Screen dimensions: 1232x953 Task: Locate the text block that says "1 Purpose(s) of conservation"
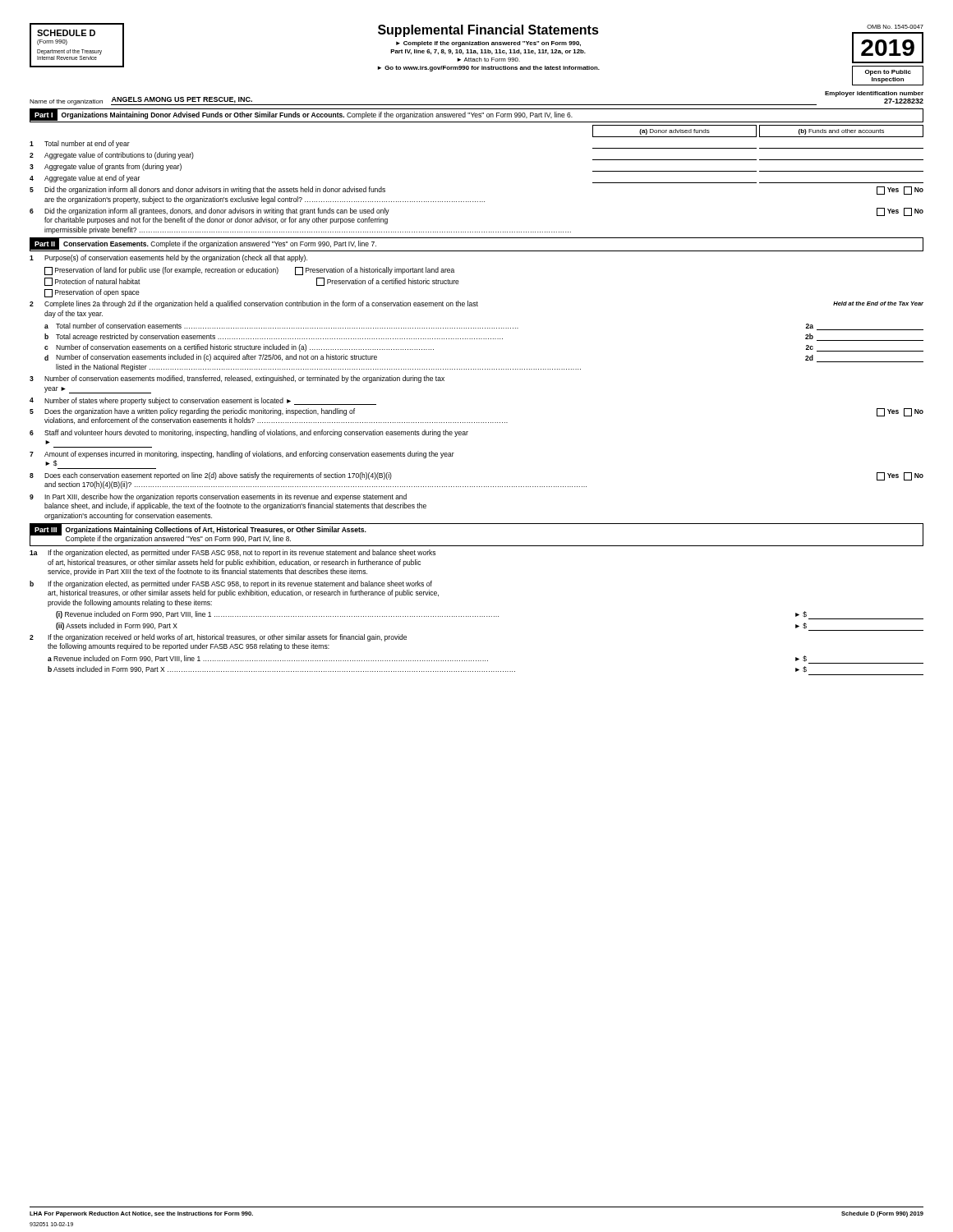[168, 258]
